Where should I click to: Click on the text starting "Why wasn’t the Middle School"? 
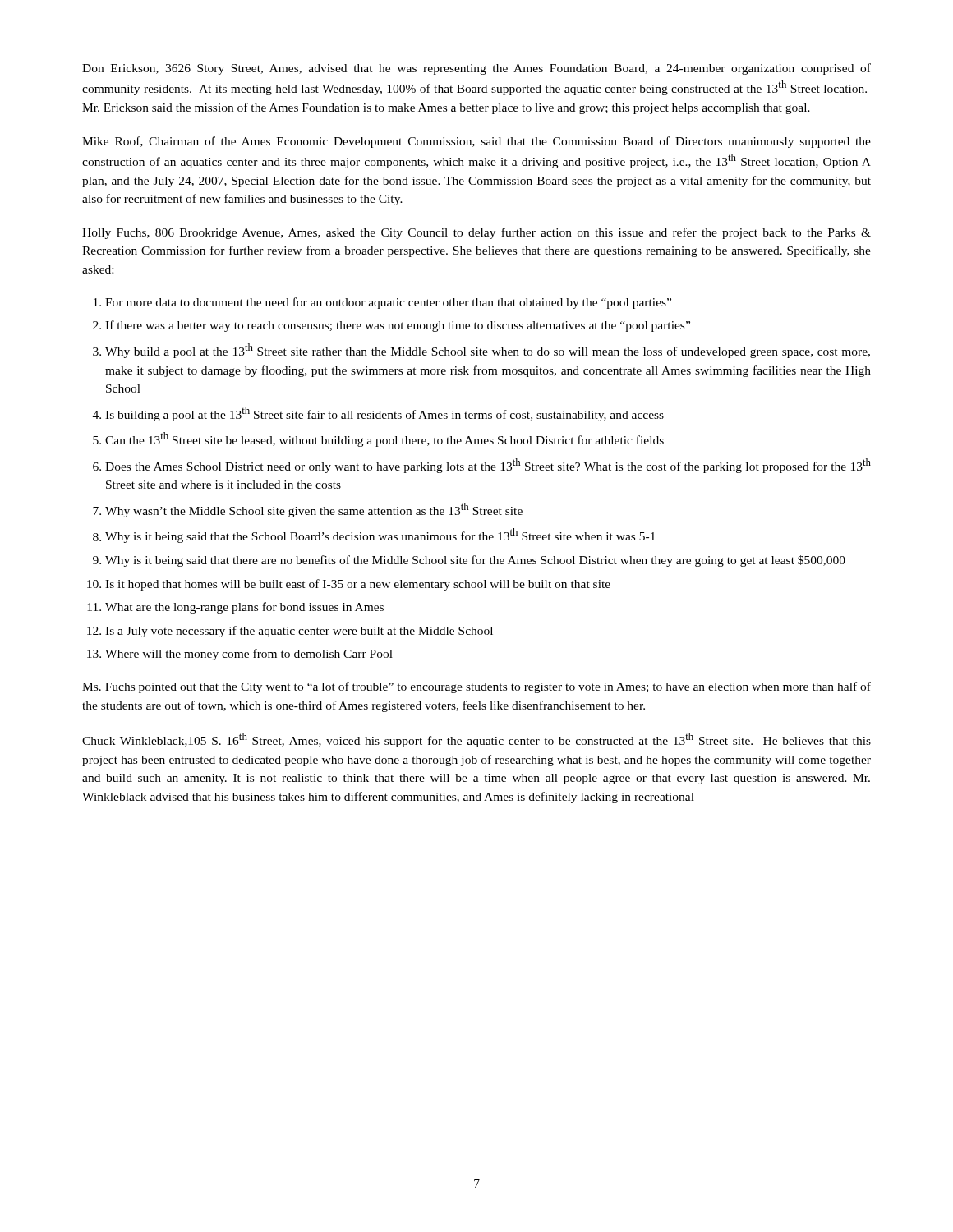click(314, 509)
